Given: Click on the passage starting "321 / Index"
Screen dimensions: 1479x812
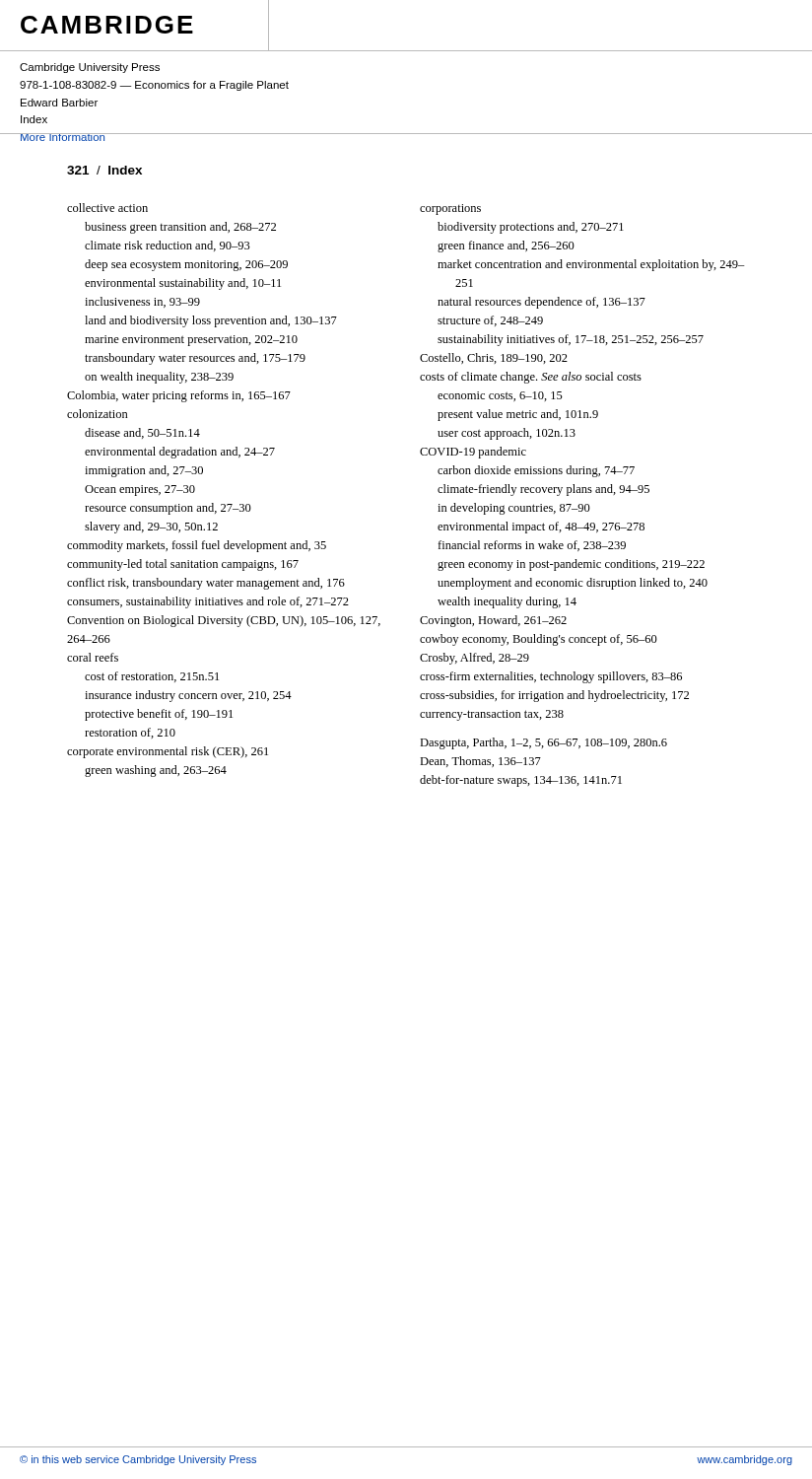Looking at the screenshot, I should tap(105, 170).
